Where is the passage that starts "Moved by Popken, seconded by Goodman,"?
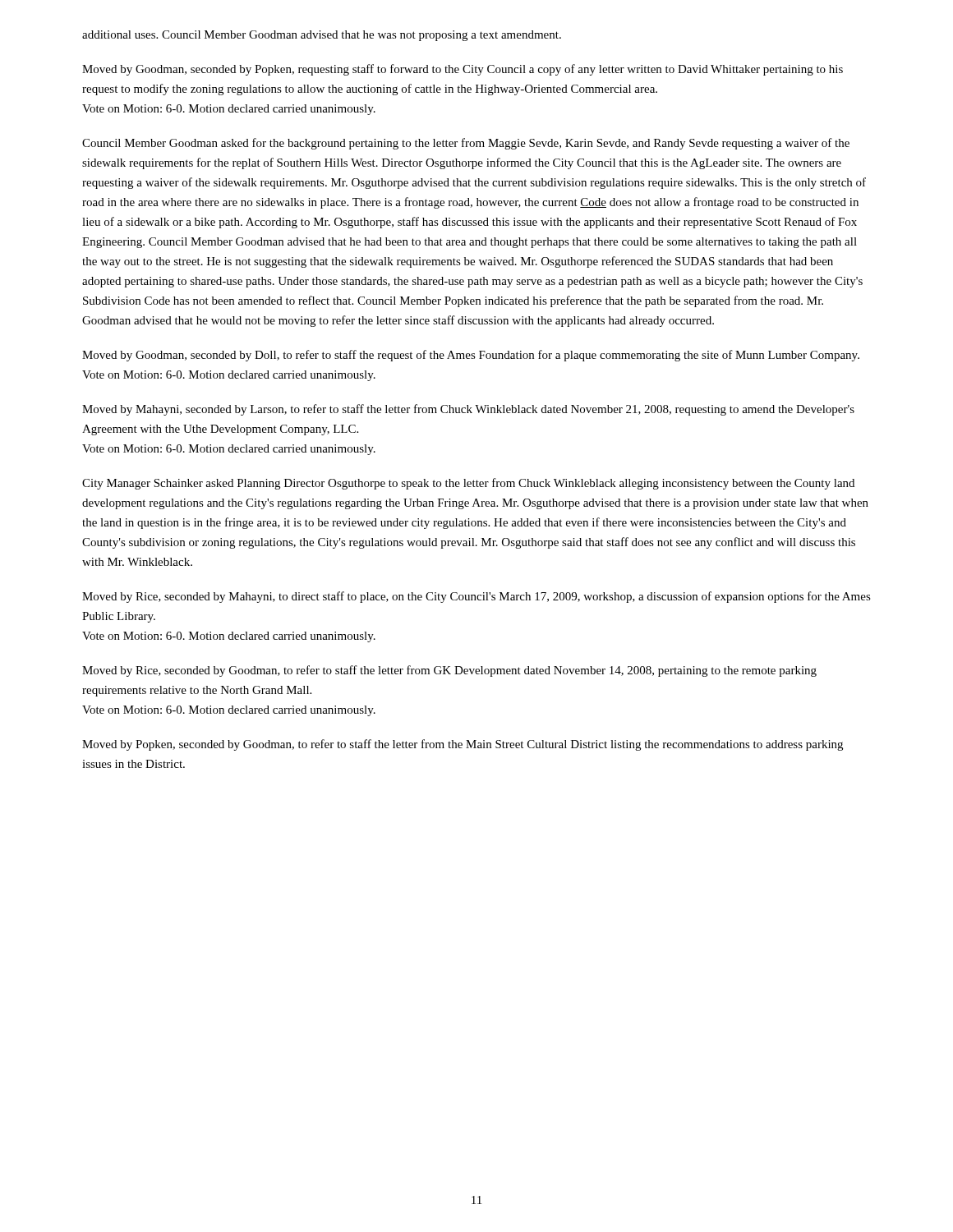The height and width of the screenshot is (1232, 953). pyautogui.click(x=463, y=754)
